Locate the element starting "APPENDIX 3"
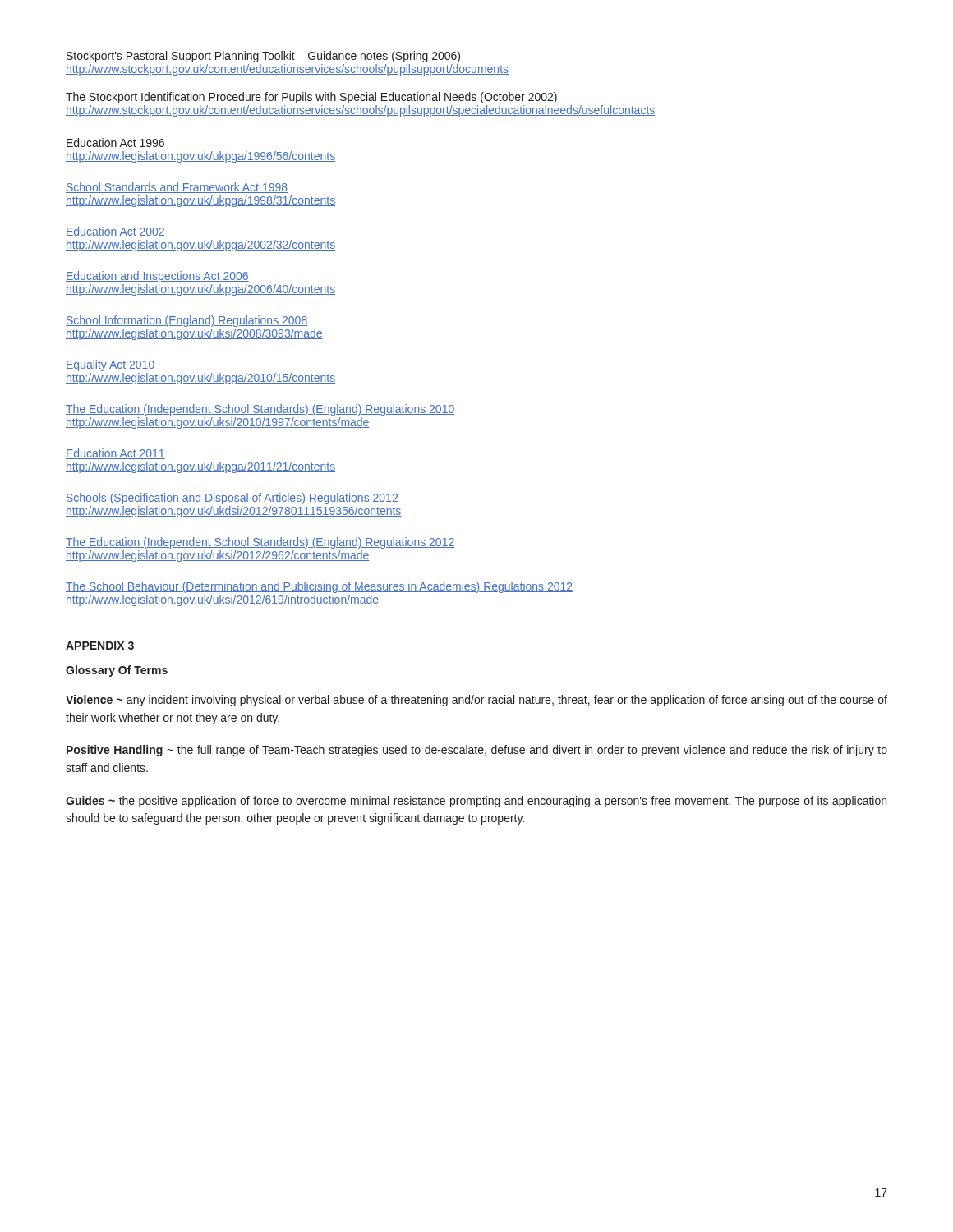 click(x=100, y=646)
